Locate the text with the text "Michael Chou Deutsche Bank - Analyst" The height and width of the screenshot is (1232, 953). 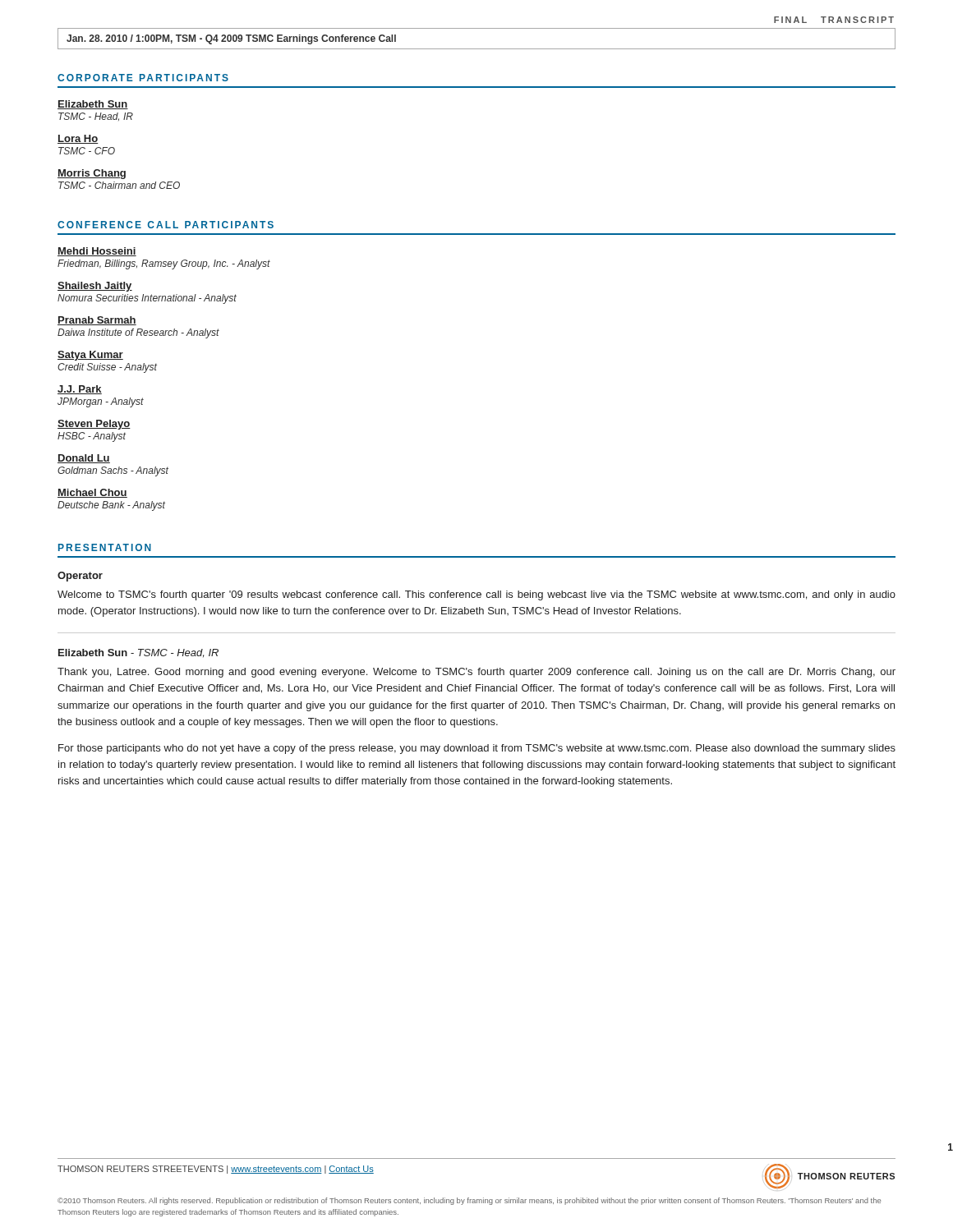(x=92, y=493)
